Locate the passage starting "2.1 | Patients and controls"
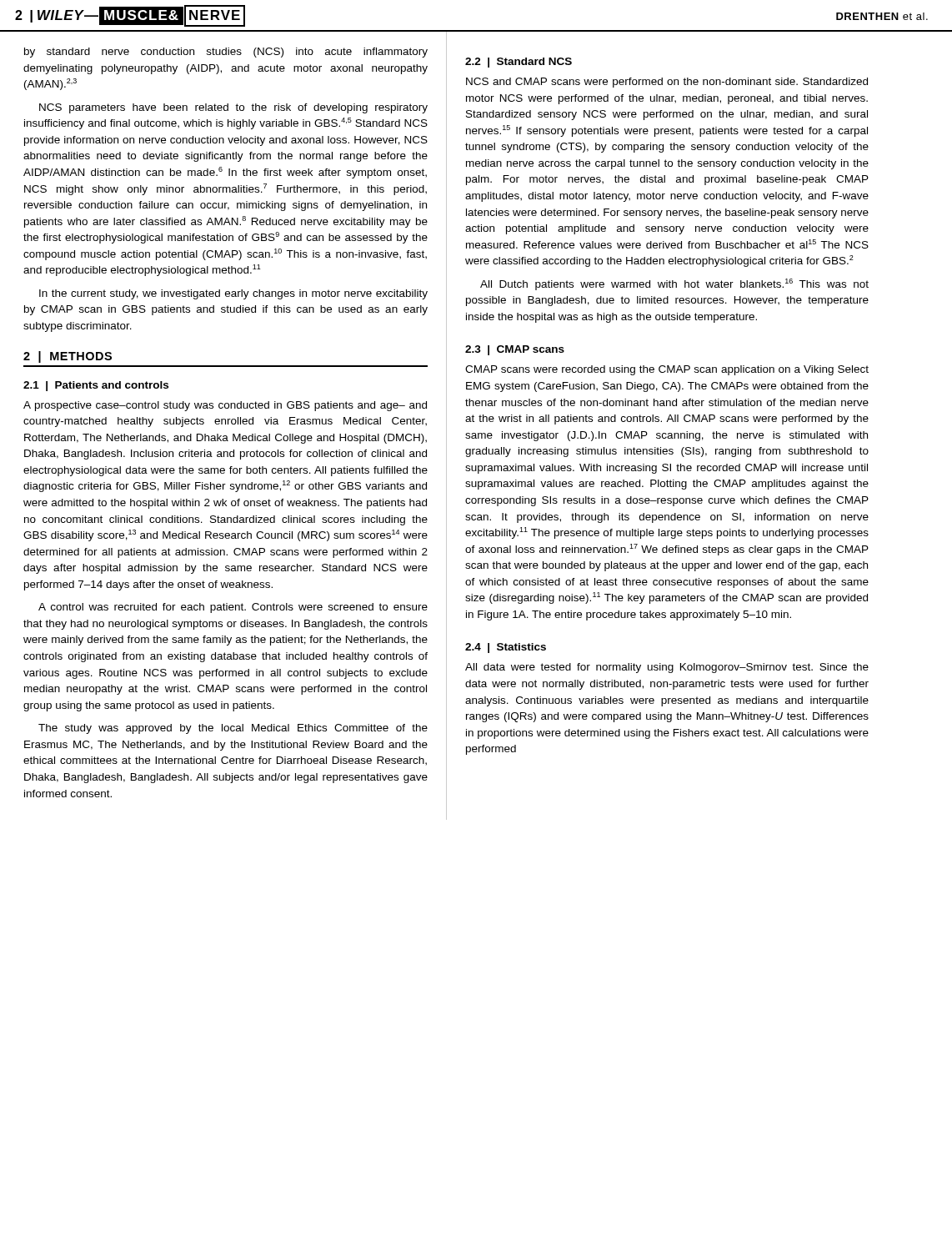 (x=96, y=385)
